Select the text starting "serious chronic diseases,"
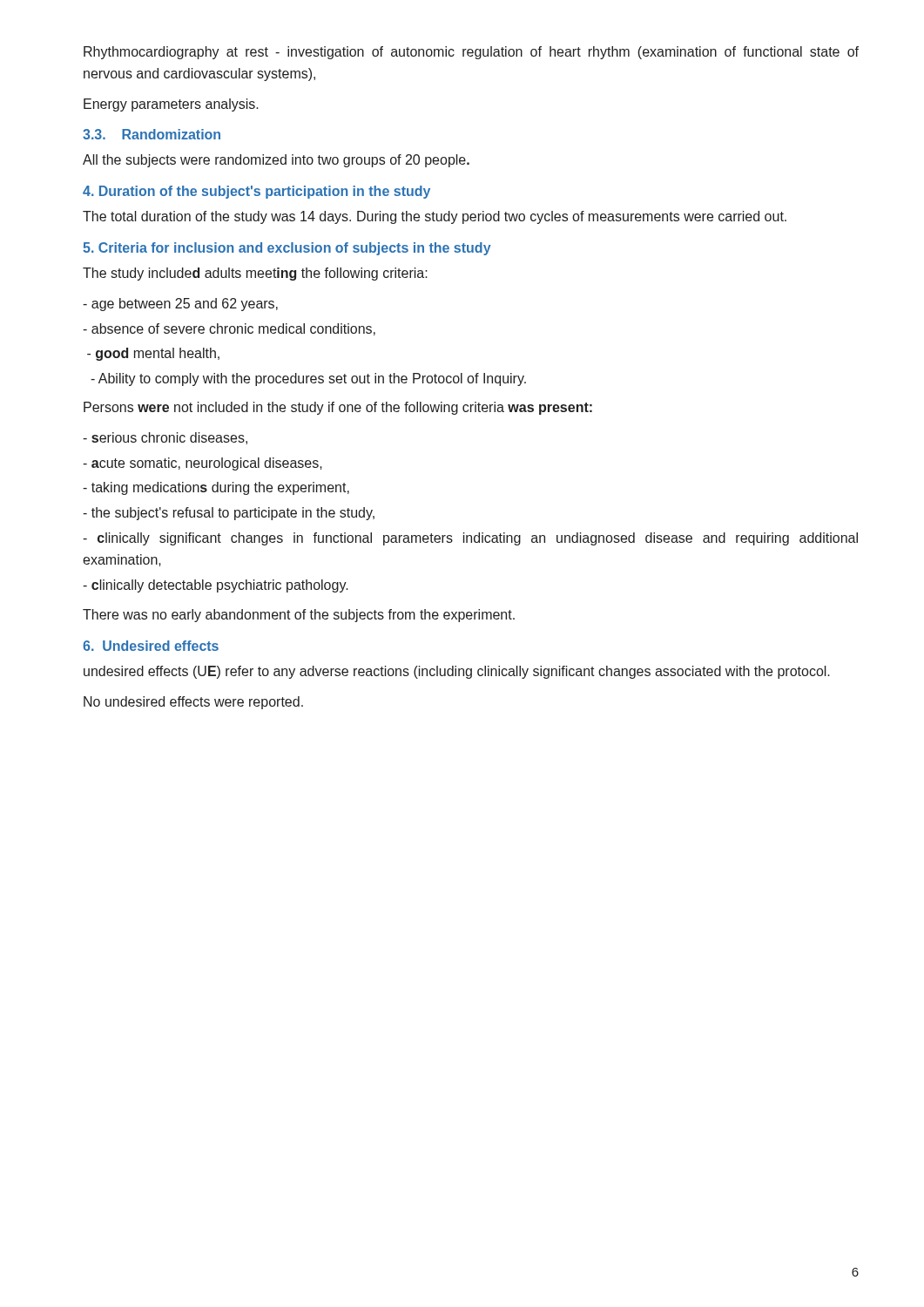The height and width of the screenshot is (1307, 924). click(x=166, y=438)
